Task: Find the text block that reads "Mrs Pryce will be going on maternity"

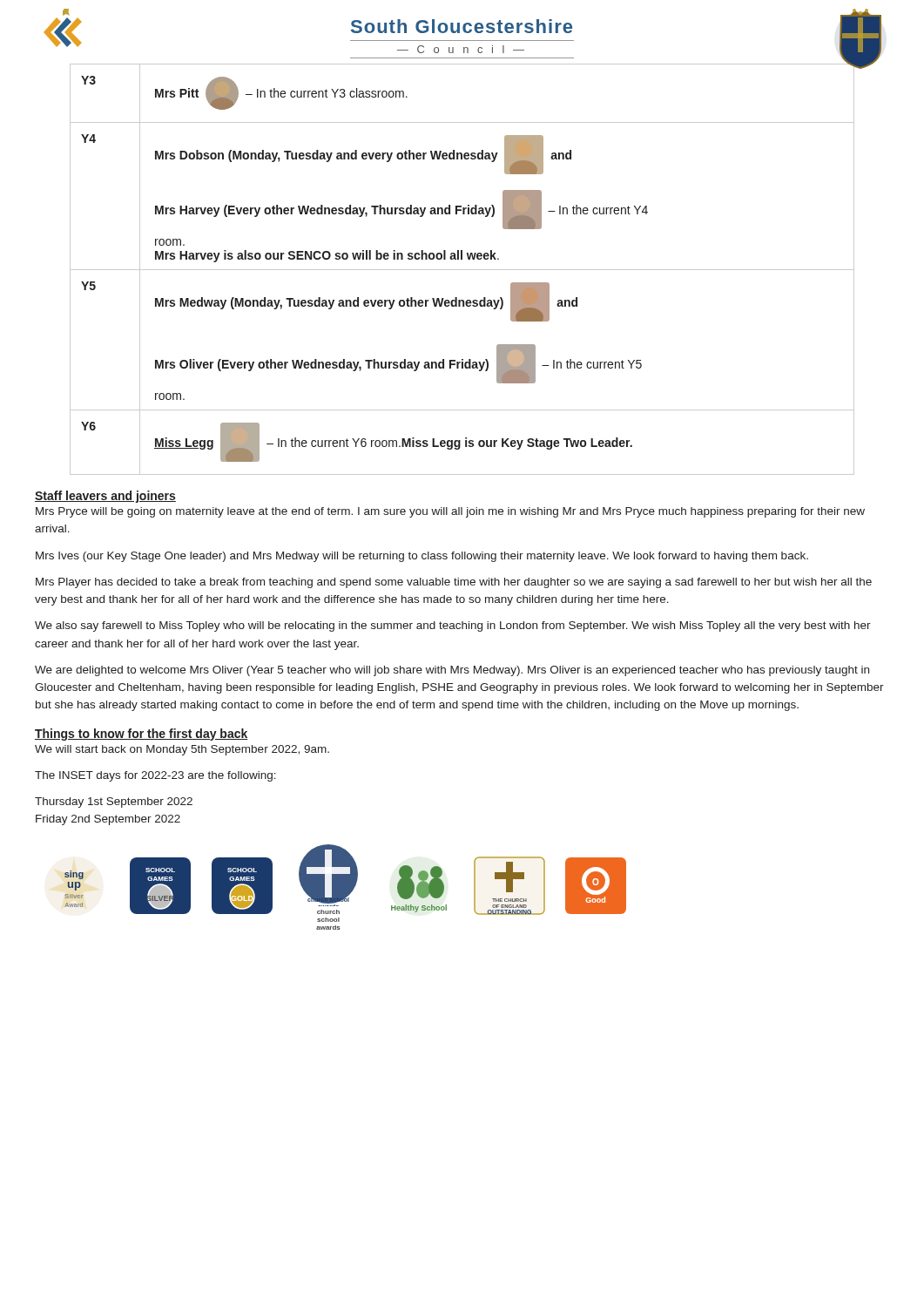Action: [450, 520]
